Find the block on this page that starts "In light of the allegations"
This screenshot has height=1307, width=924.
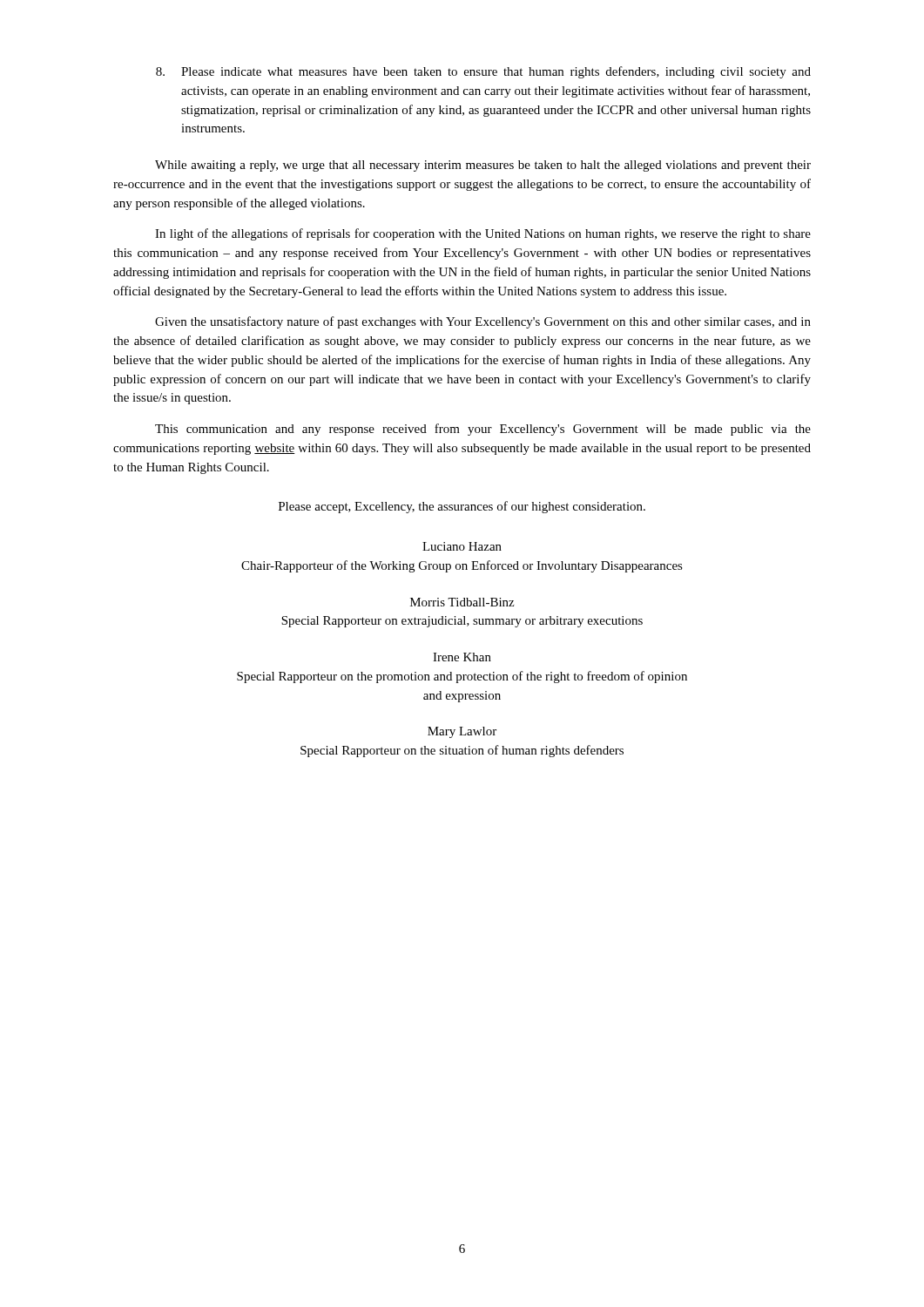click(x=462, y=262)
